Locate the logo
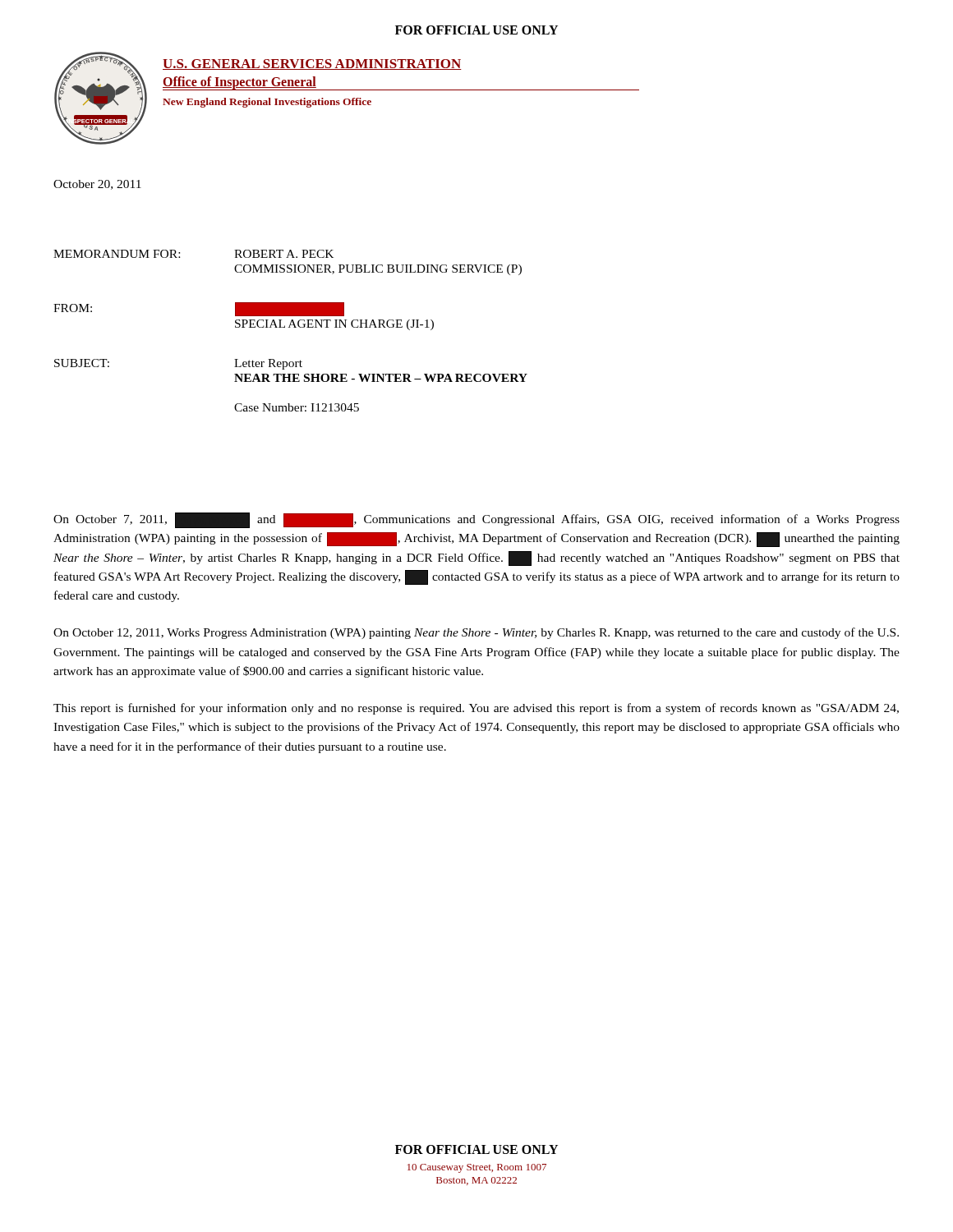Viewport: 953px width, 1232px height. pyautogui.click(x=101, y=98)
